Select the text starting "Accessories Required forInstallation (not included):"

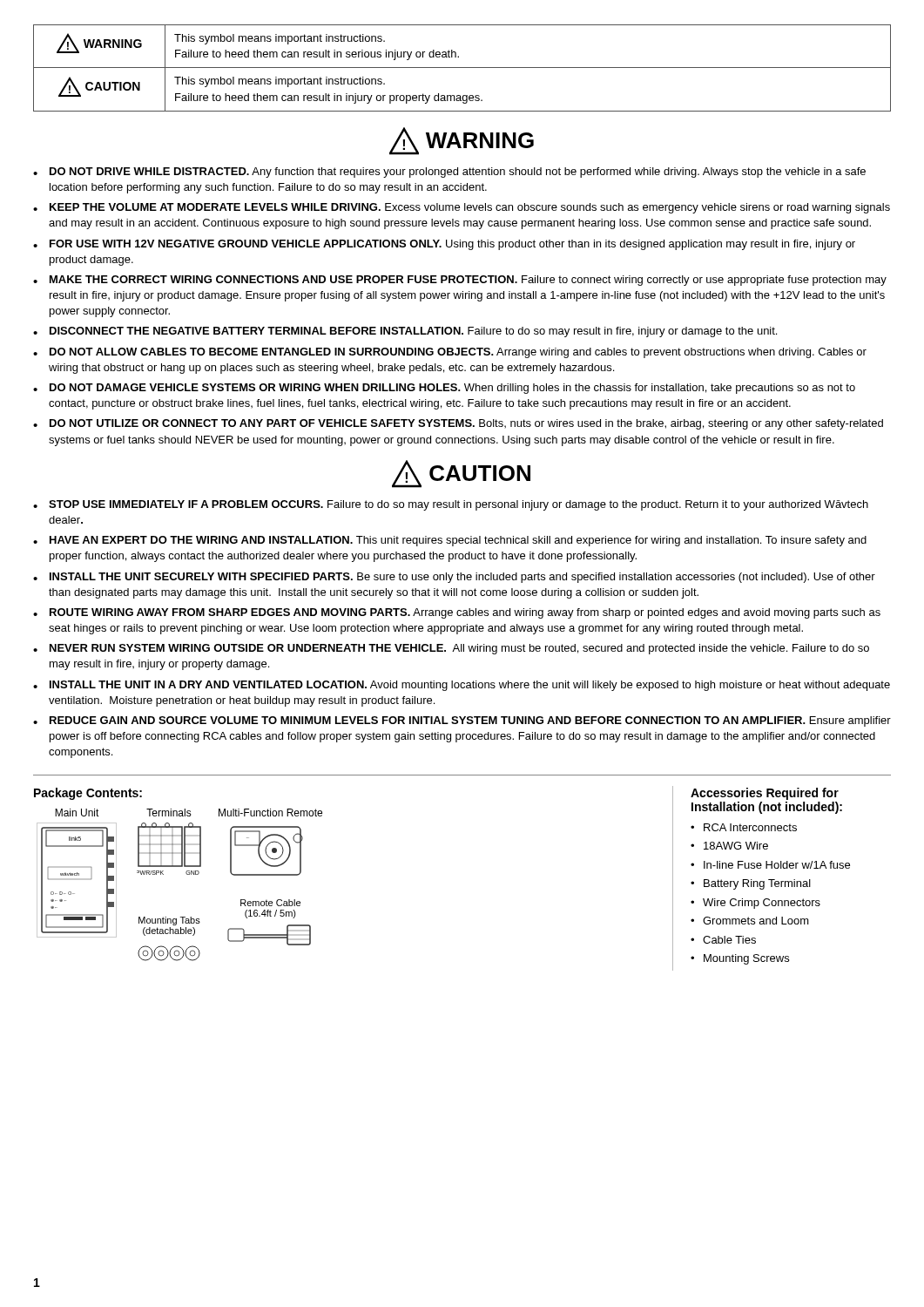[x=767, y=799]
